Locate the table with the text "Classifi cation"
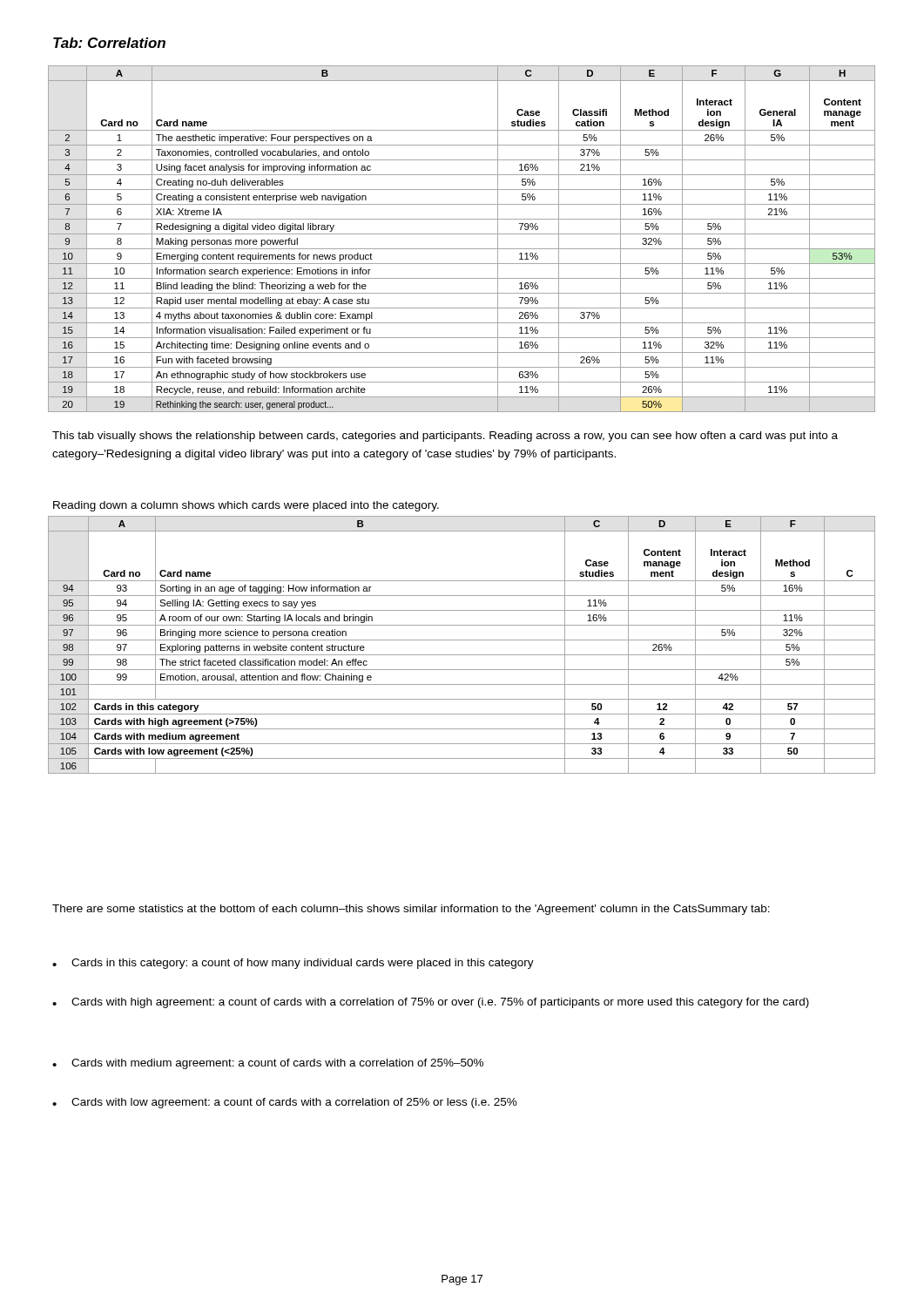Screen dimensions: 1307x924 [462, 239]
